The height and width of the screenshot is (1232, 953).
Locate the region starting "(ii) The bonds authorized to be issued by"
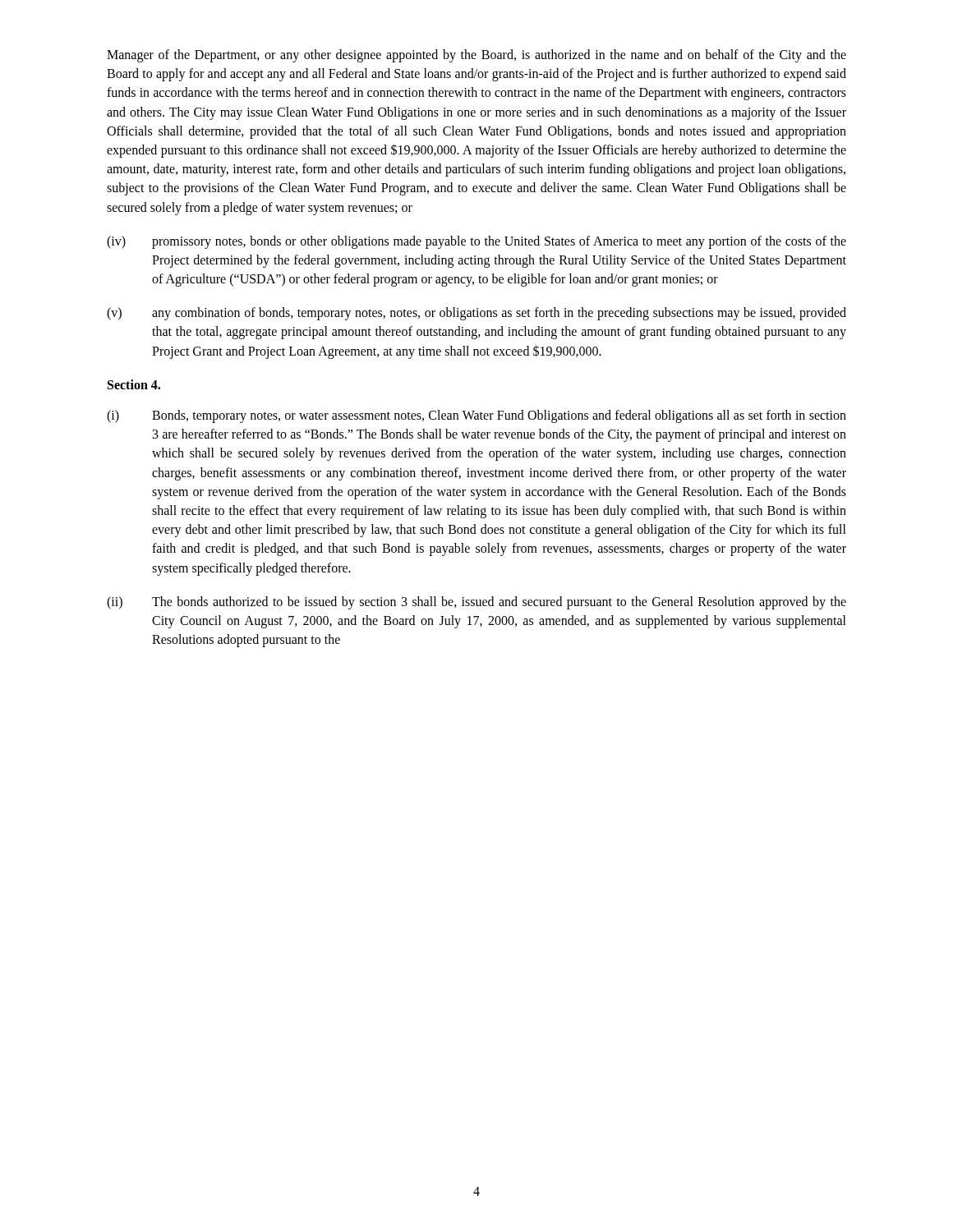(x=476, y=620)
